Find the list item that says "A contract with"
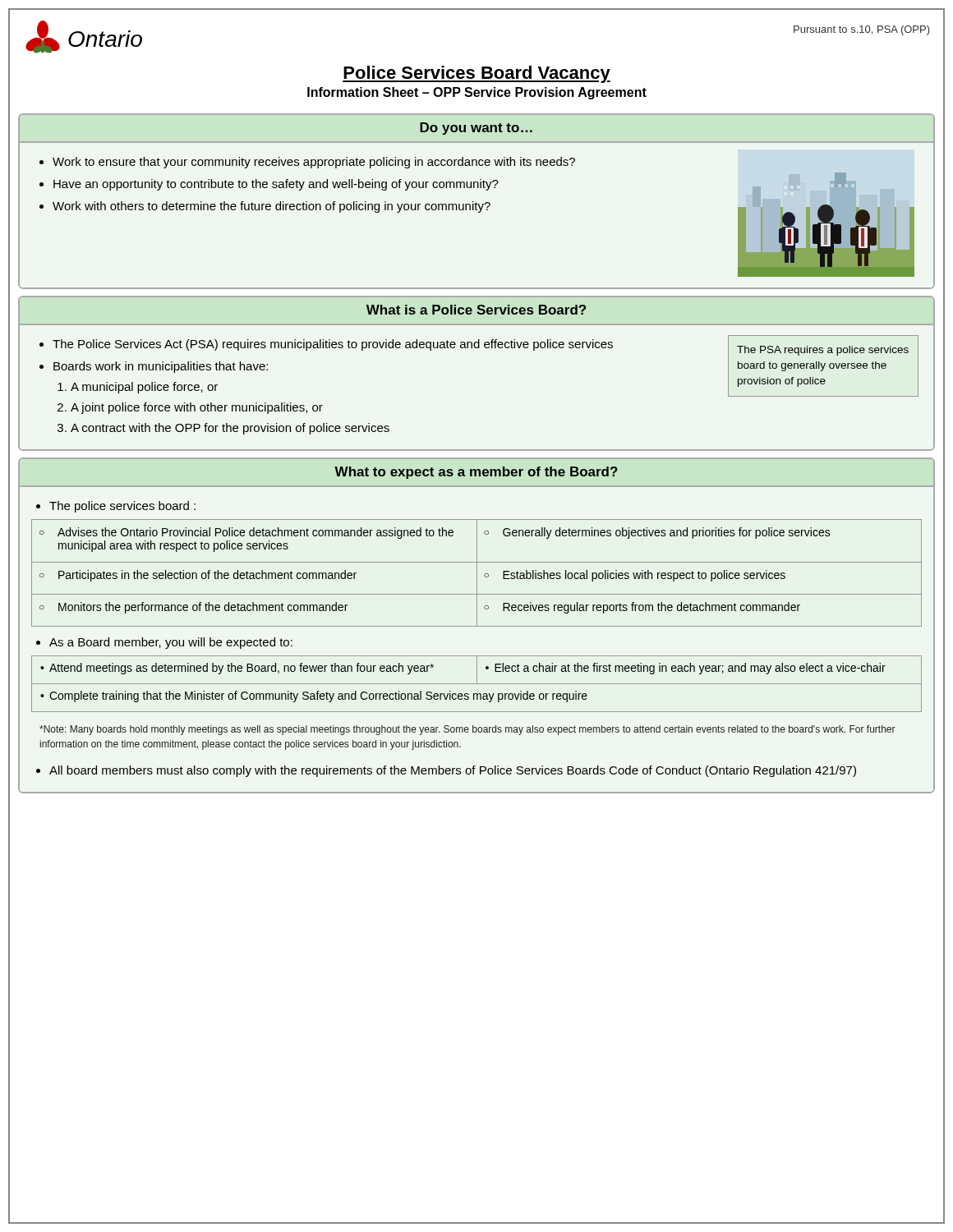Viewport: 953px width, 1232px height. pos(230,428)
